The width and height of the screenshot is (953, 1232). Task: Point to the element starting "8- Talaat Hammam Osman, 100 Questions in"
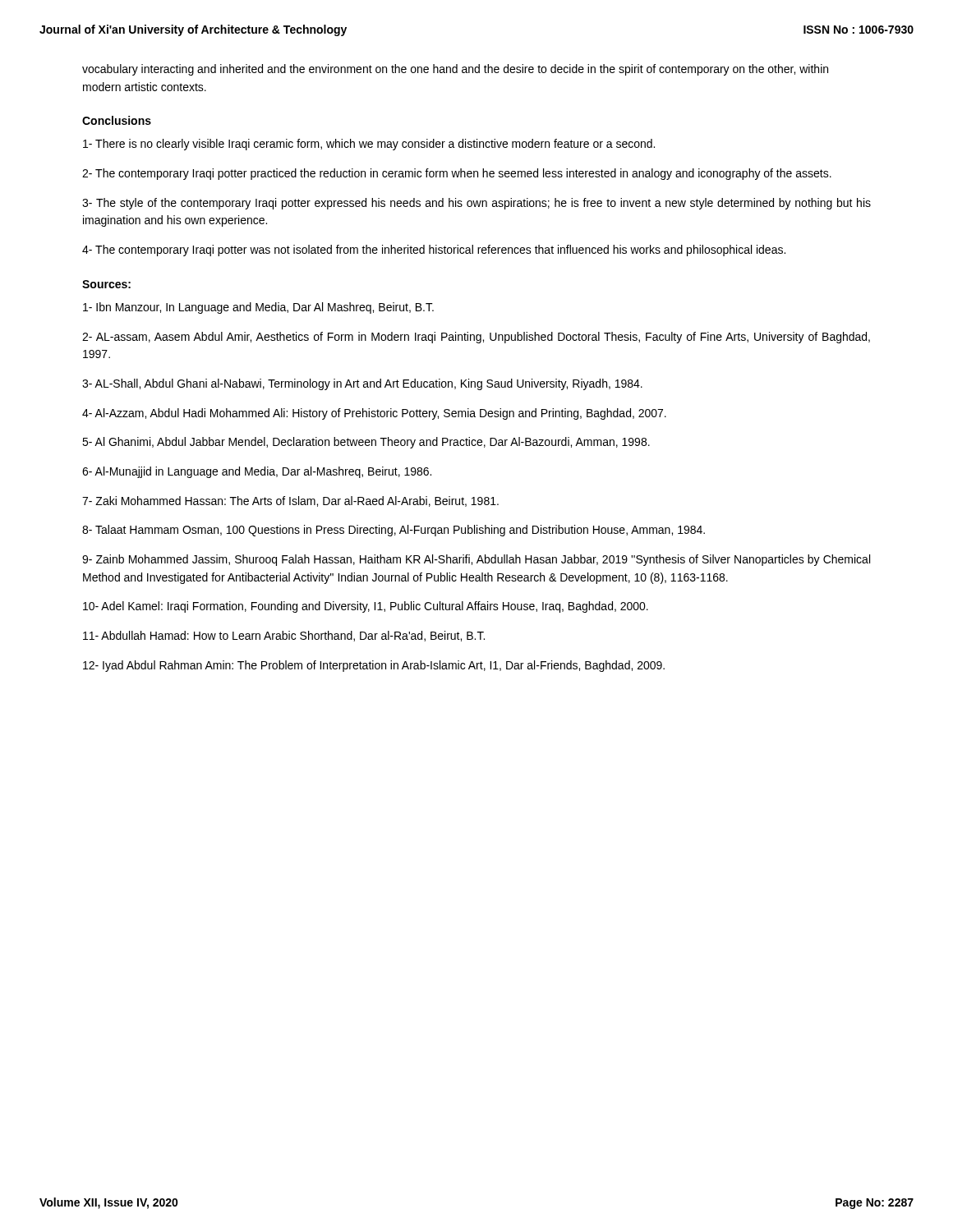tap(394, 530)
